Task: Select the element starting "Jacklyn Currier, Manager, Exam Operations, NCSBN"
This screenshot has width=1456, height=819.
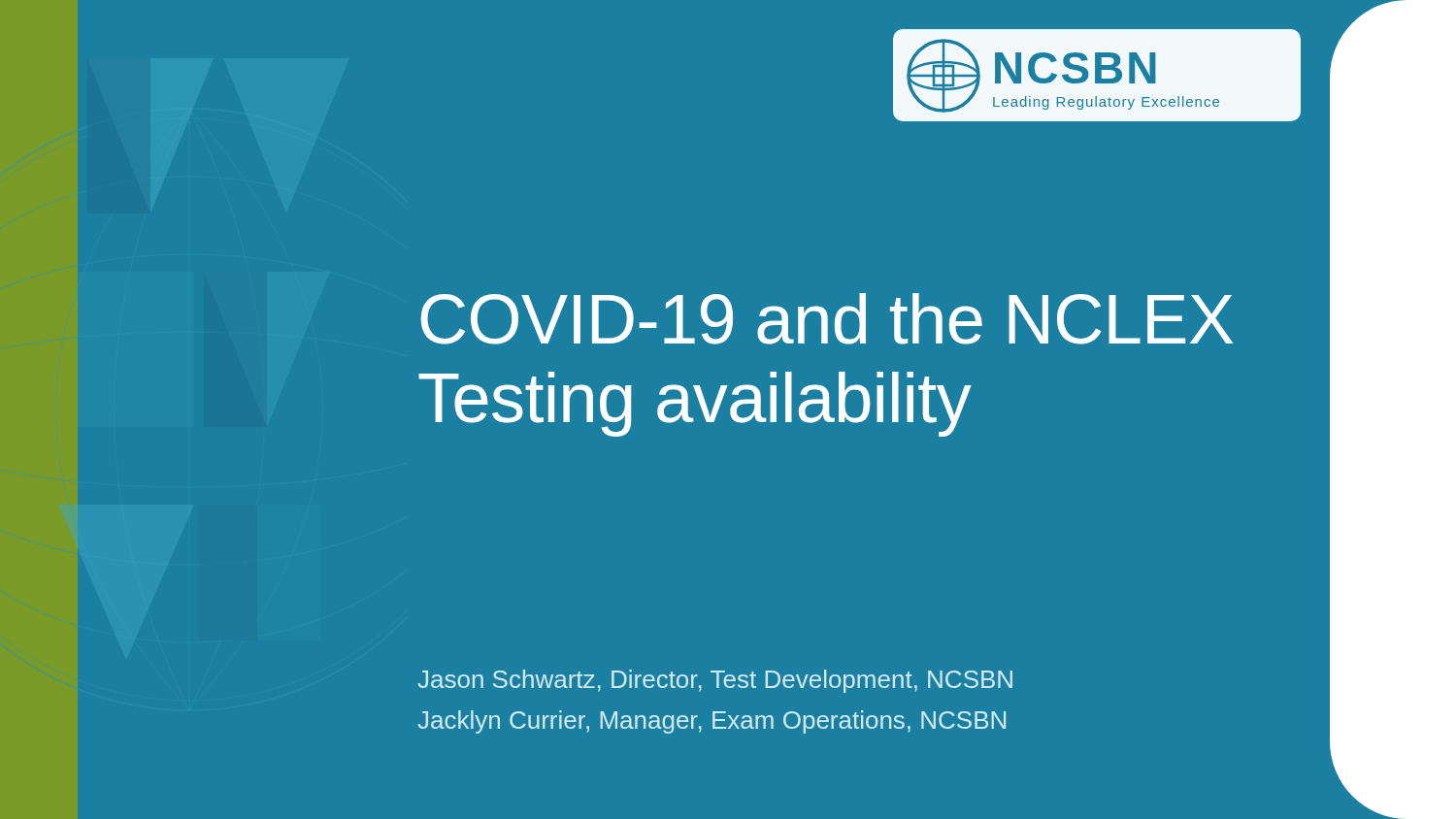Action: point(713,720)
